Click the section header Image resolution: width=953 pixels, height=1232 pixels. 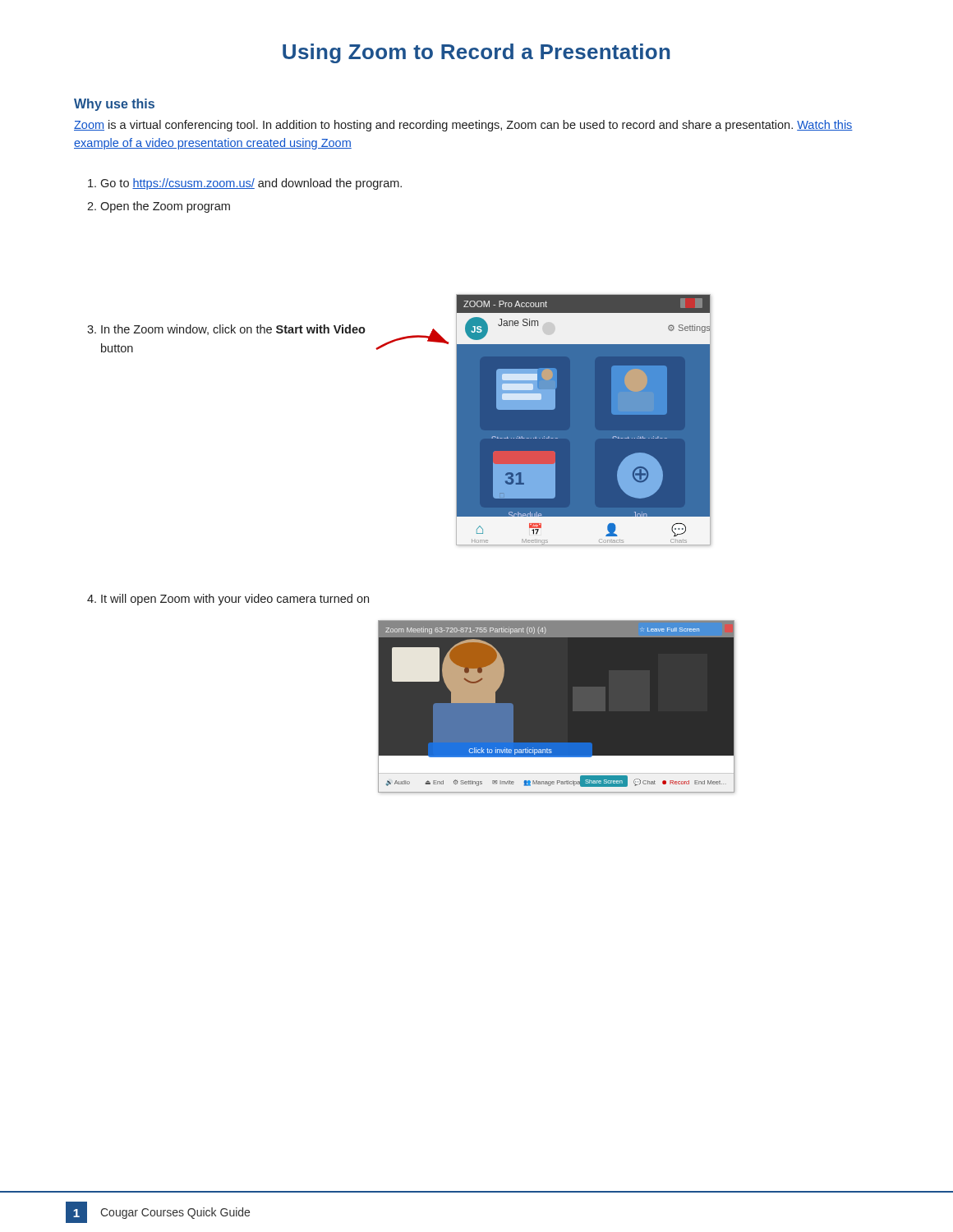tap(115, 104)
